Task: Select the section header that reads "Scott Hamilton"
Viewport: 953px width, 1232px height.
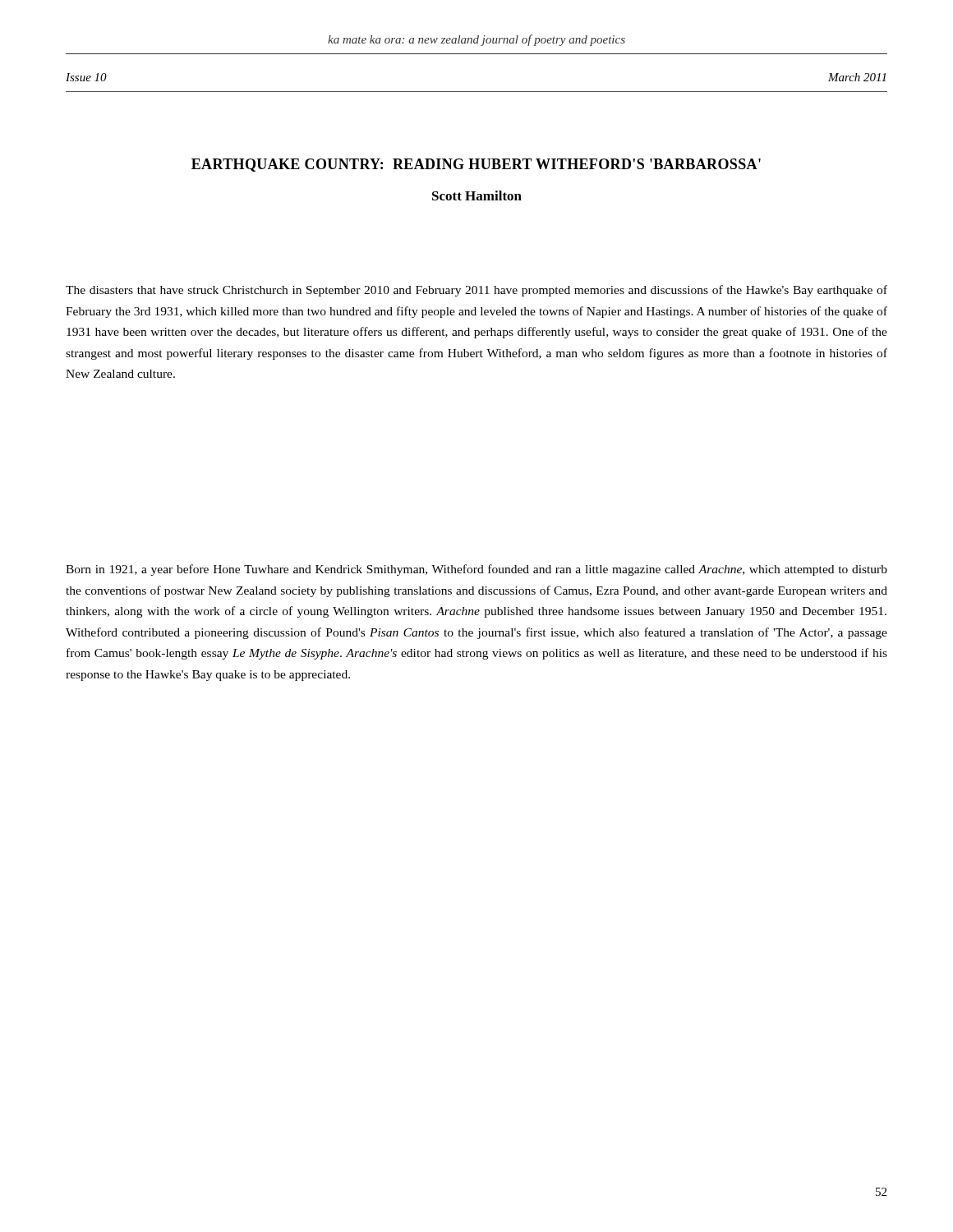Action: (x=476, y=196)
